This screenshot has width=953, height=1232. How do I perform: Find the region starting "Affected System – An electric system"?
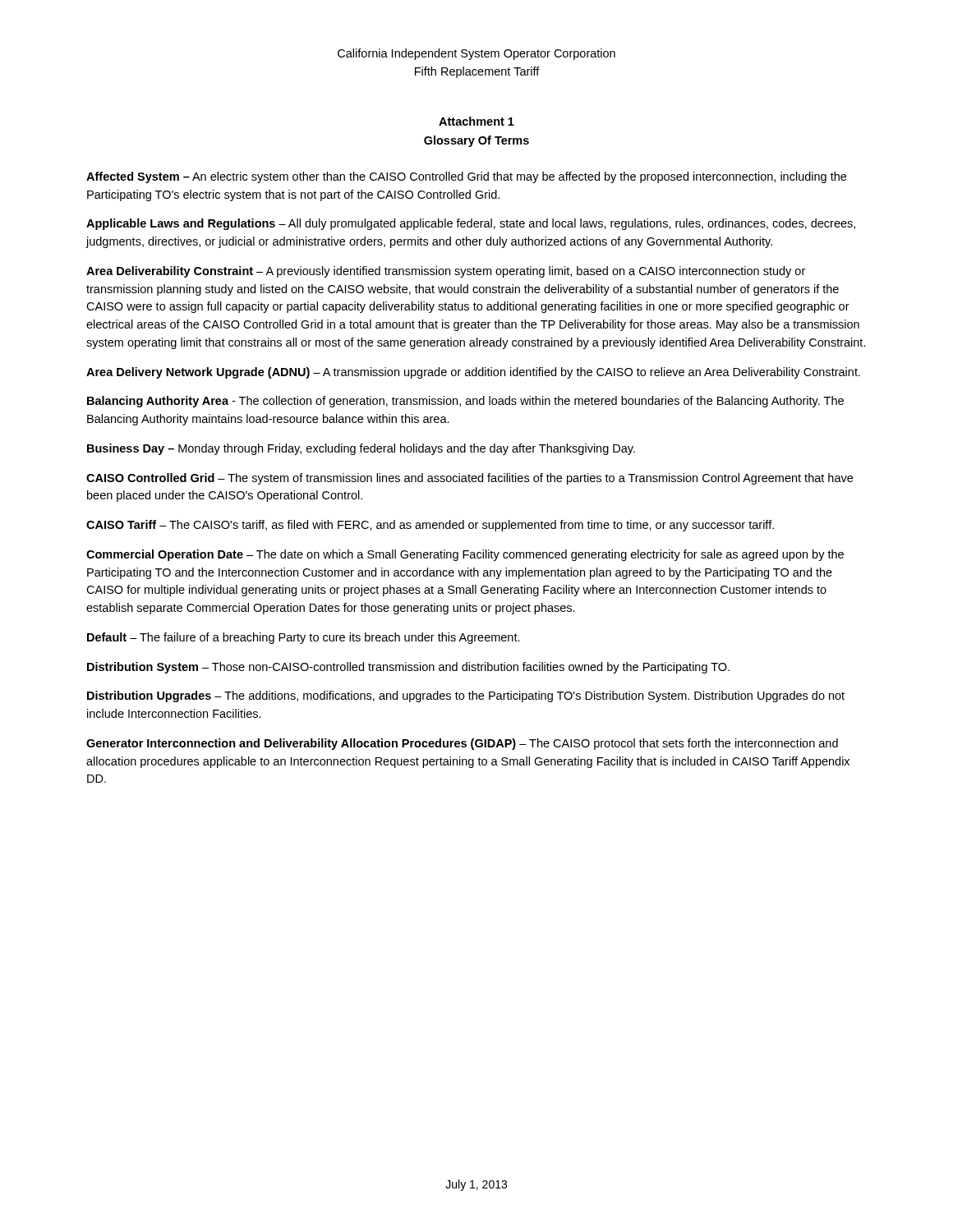click(476, 186)
